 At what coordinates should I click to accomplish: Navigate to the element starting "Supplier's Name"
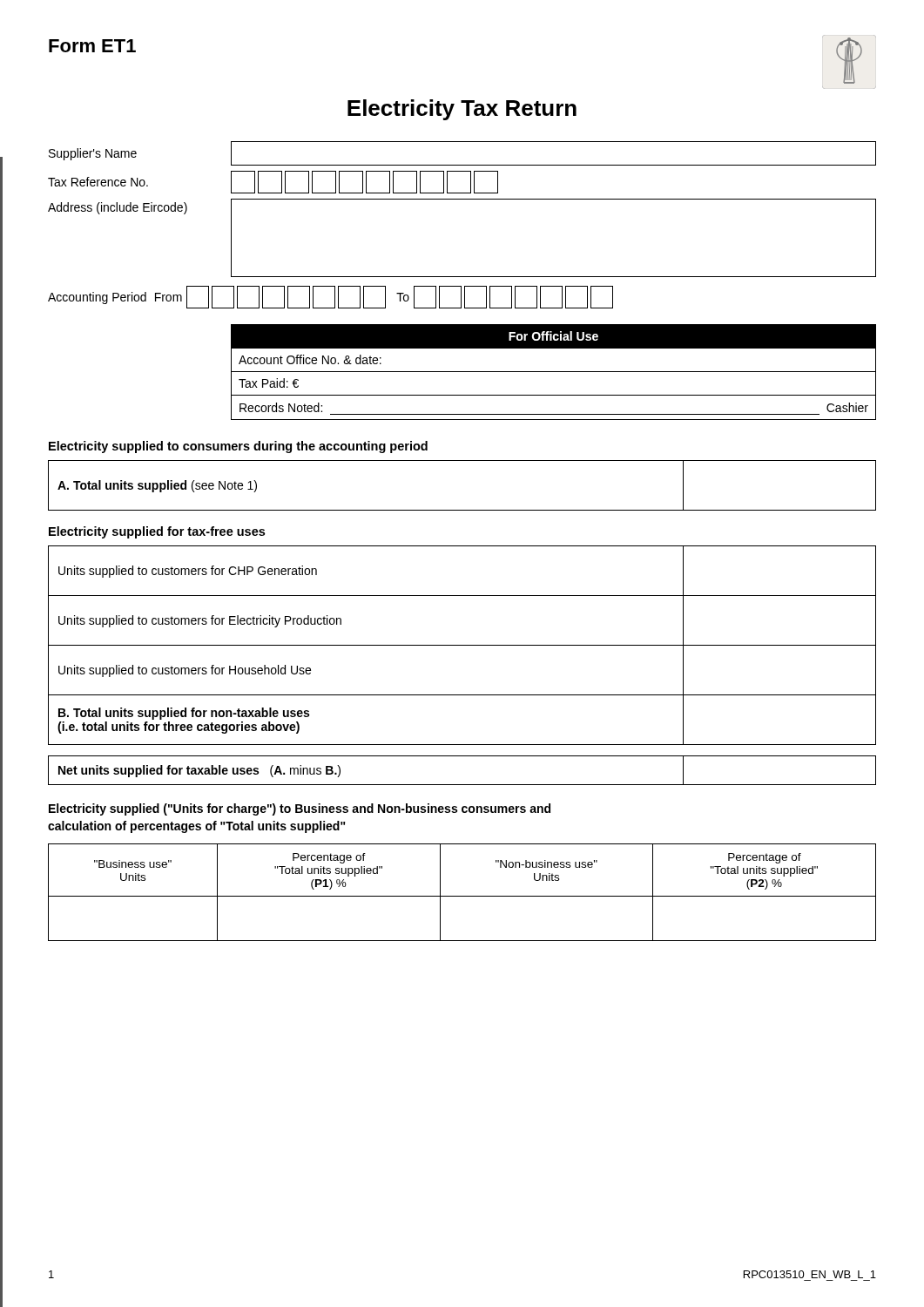tap(92, 153)
